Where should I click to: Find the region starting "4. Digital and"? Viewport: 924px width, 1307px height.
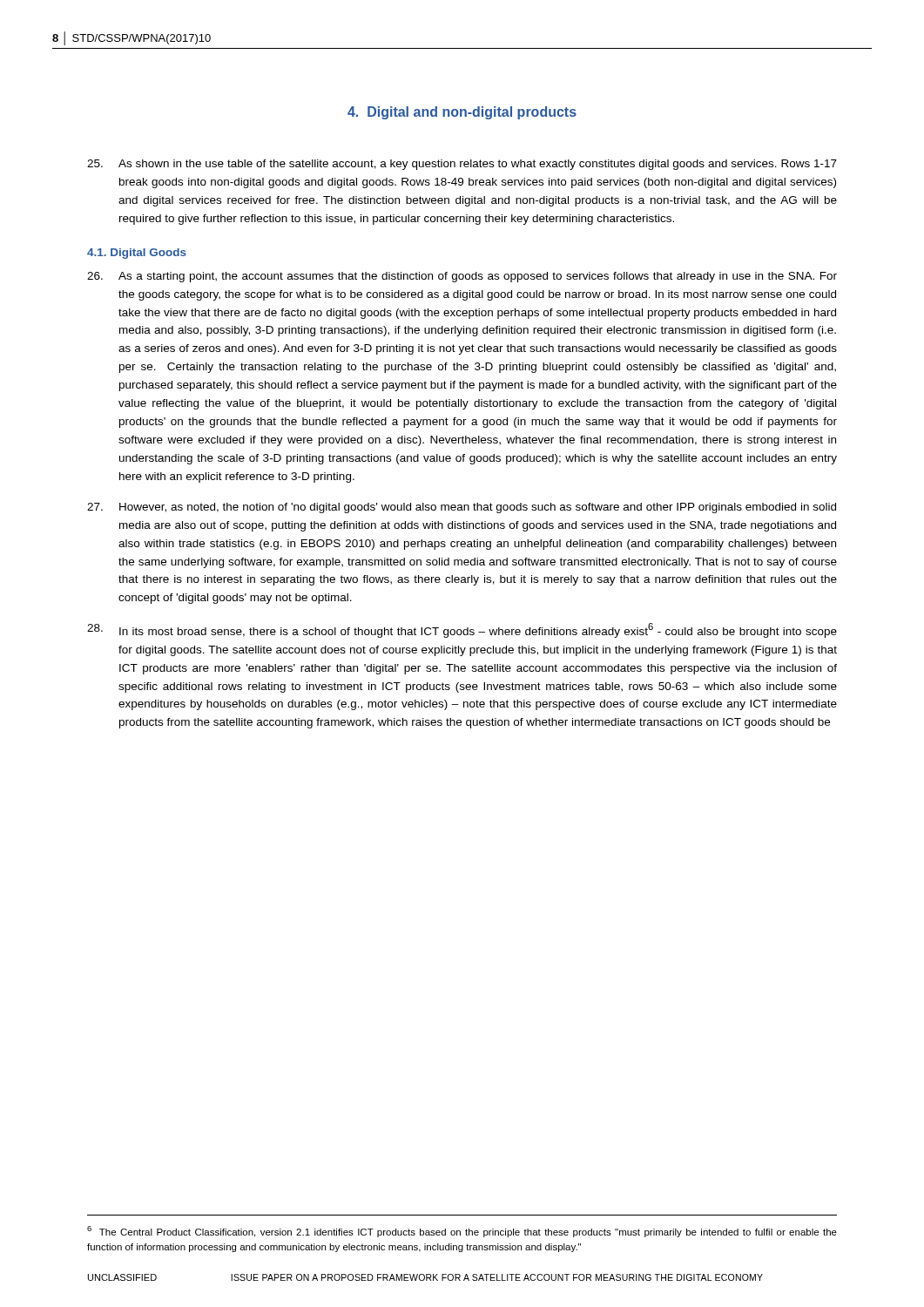(x=462, y=112)
